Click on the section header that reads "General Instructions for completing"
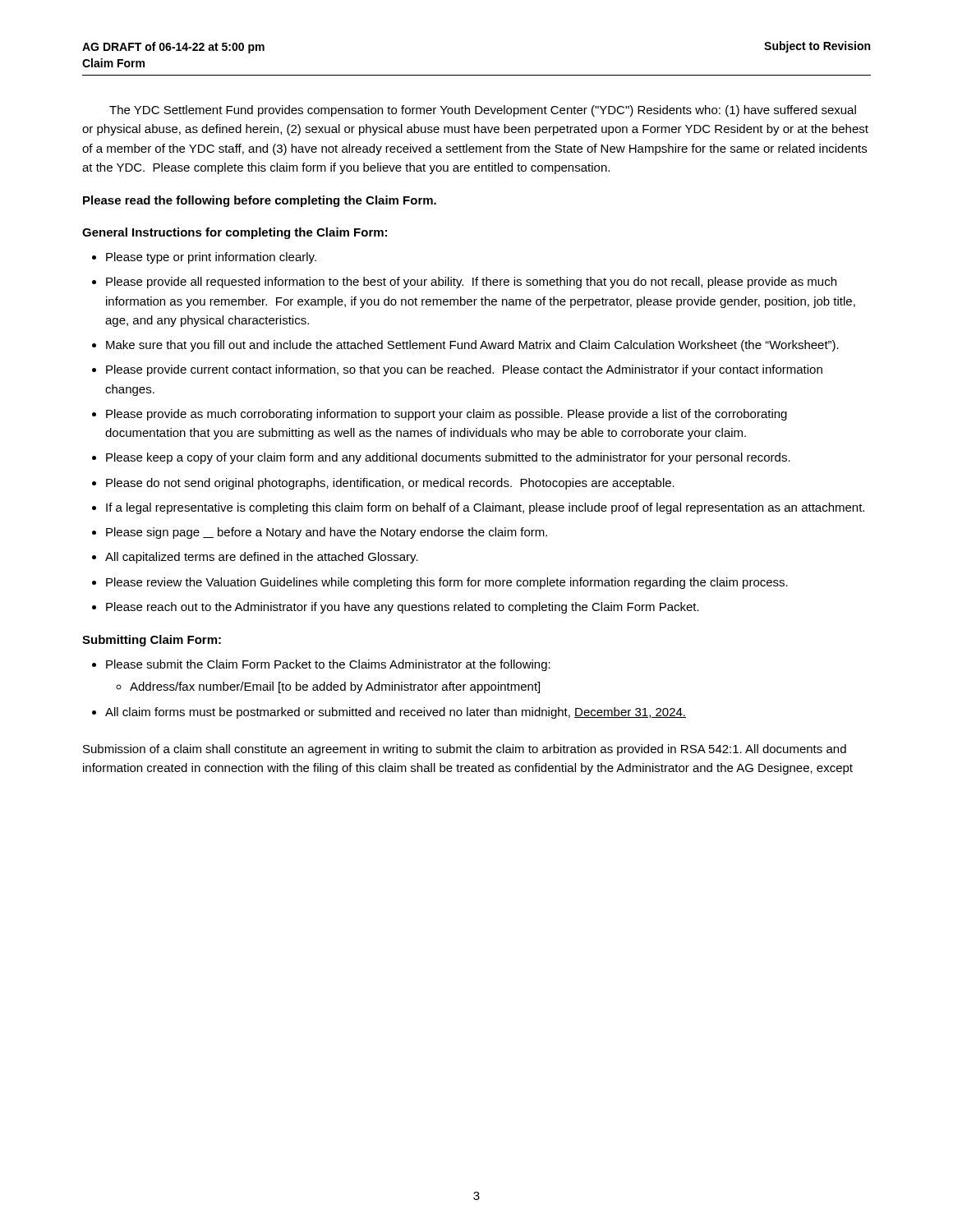 (235, 232)
